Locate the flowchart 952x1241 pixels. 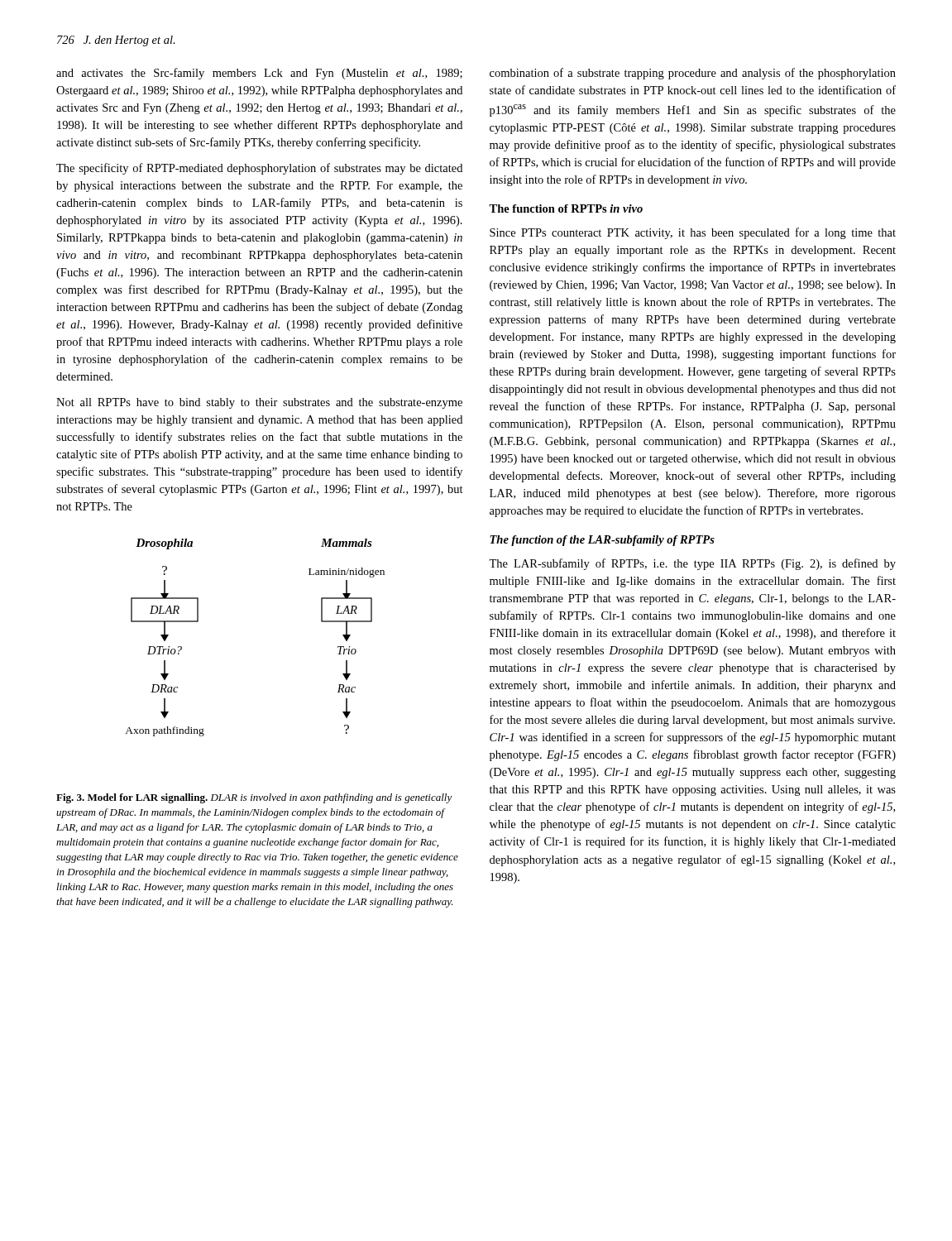(260, 719)
